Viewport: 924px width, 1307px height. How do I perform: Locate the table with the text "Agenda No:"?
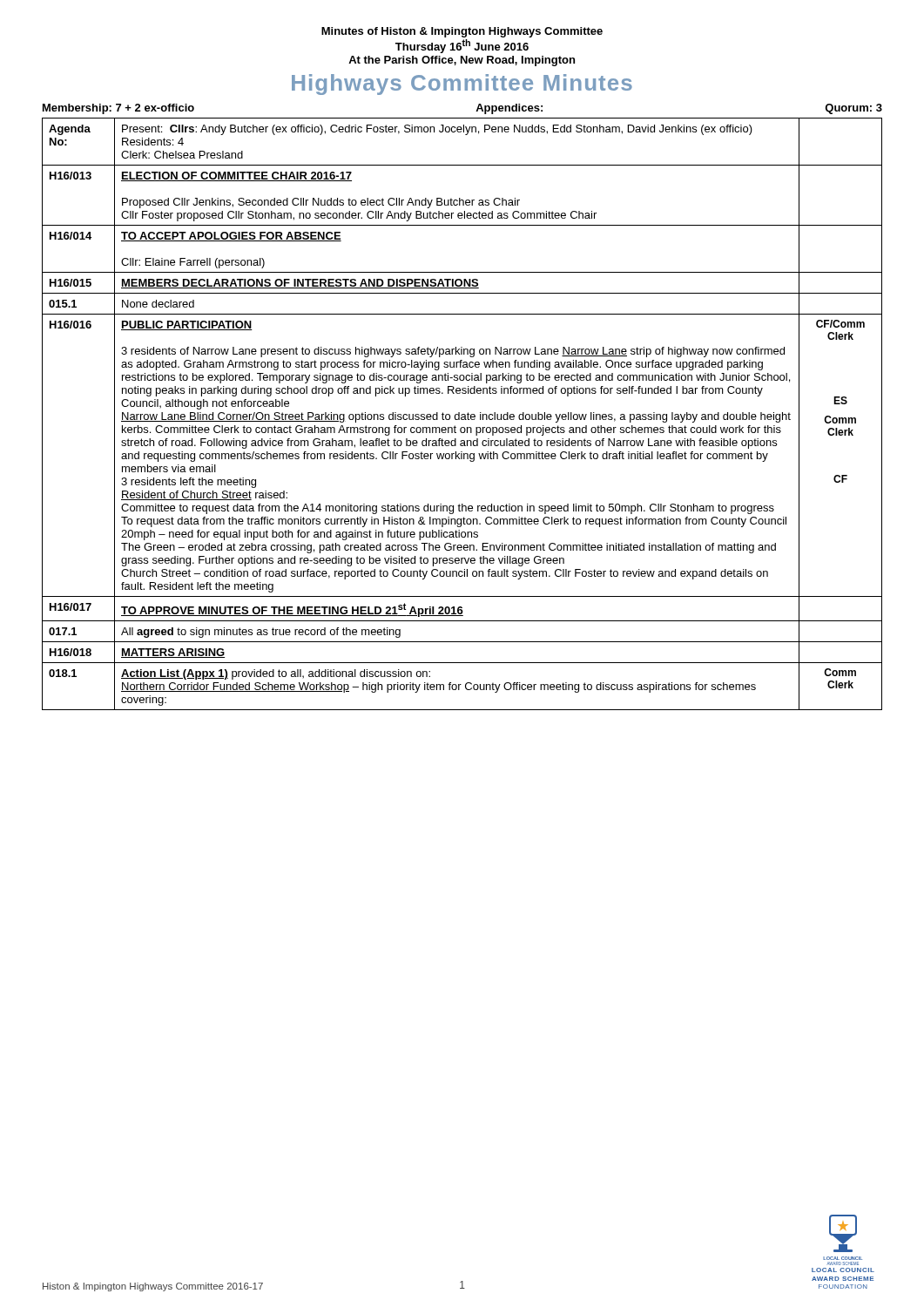[462, 414]
